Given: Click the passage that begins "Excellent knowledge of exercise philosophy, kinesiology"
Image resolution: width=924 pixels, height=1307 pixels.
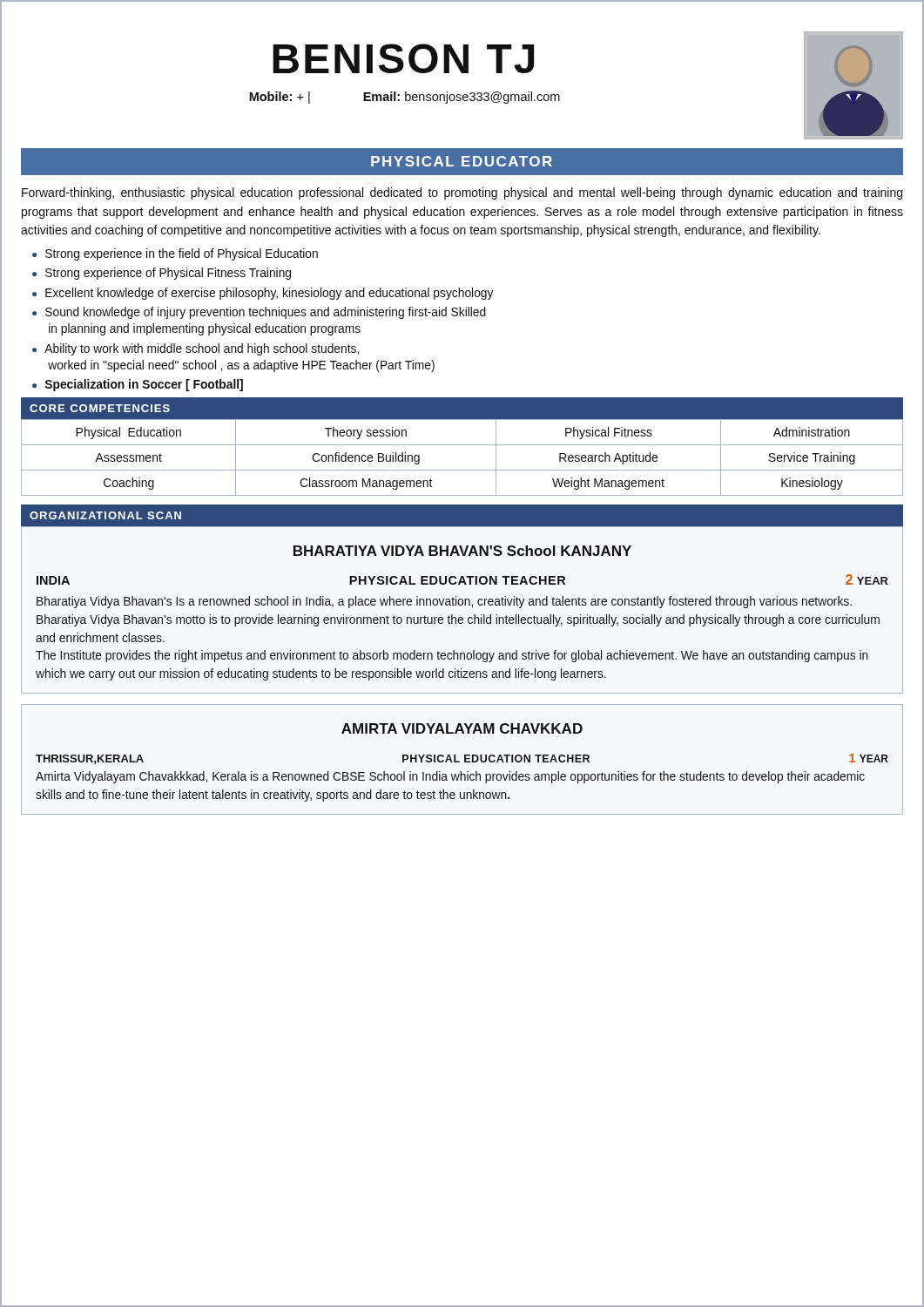Looking at the screenshot, I should (x=269, y=293).
